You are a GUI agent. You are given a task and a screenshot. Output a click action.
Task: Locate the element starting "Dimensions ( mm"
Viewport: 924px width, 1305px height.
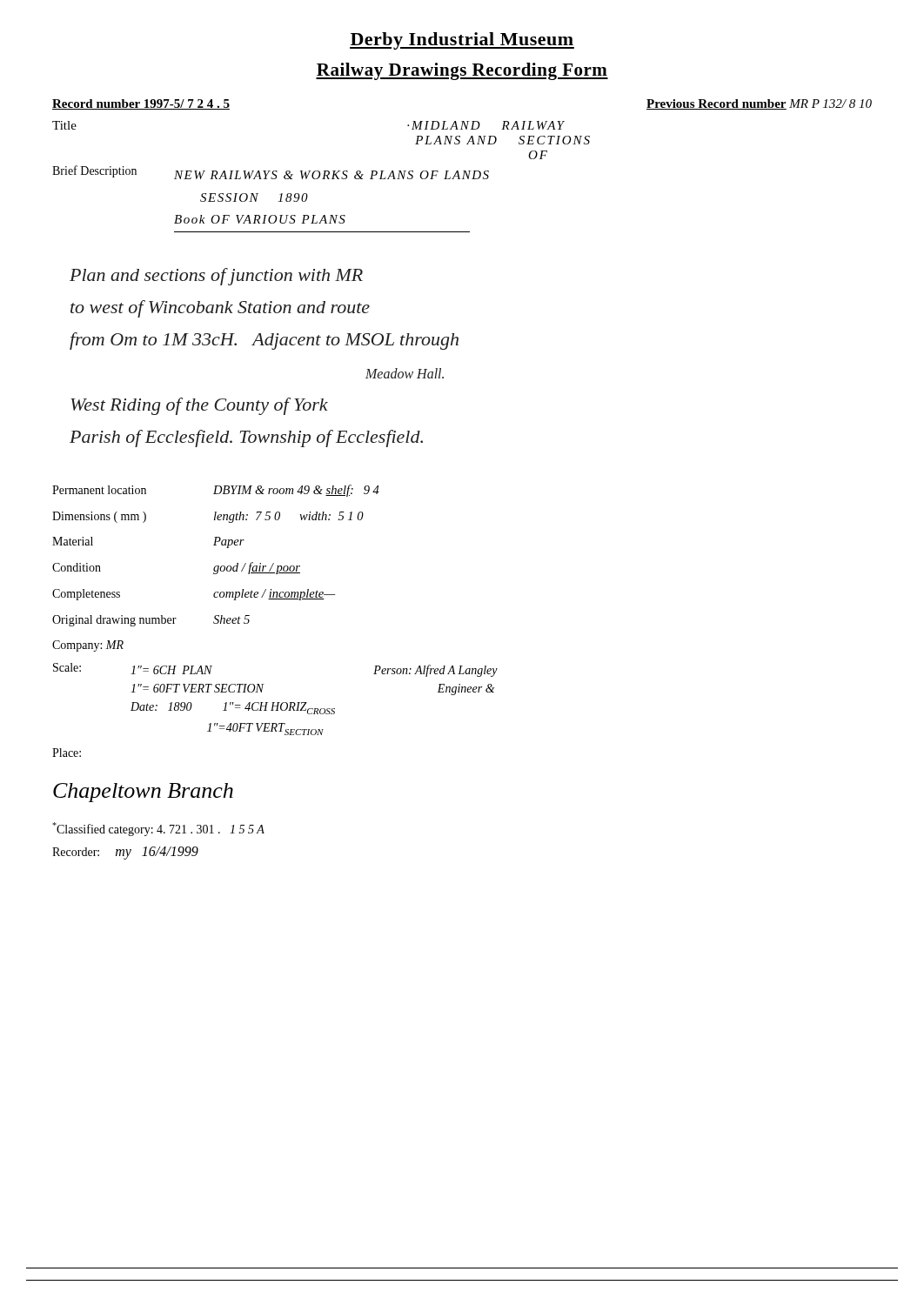(208, 516)
